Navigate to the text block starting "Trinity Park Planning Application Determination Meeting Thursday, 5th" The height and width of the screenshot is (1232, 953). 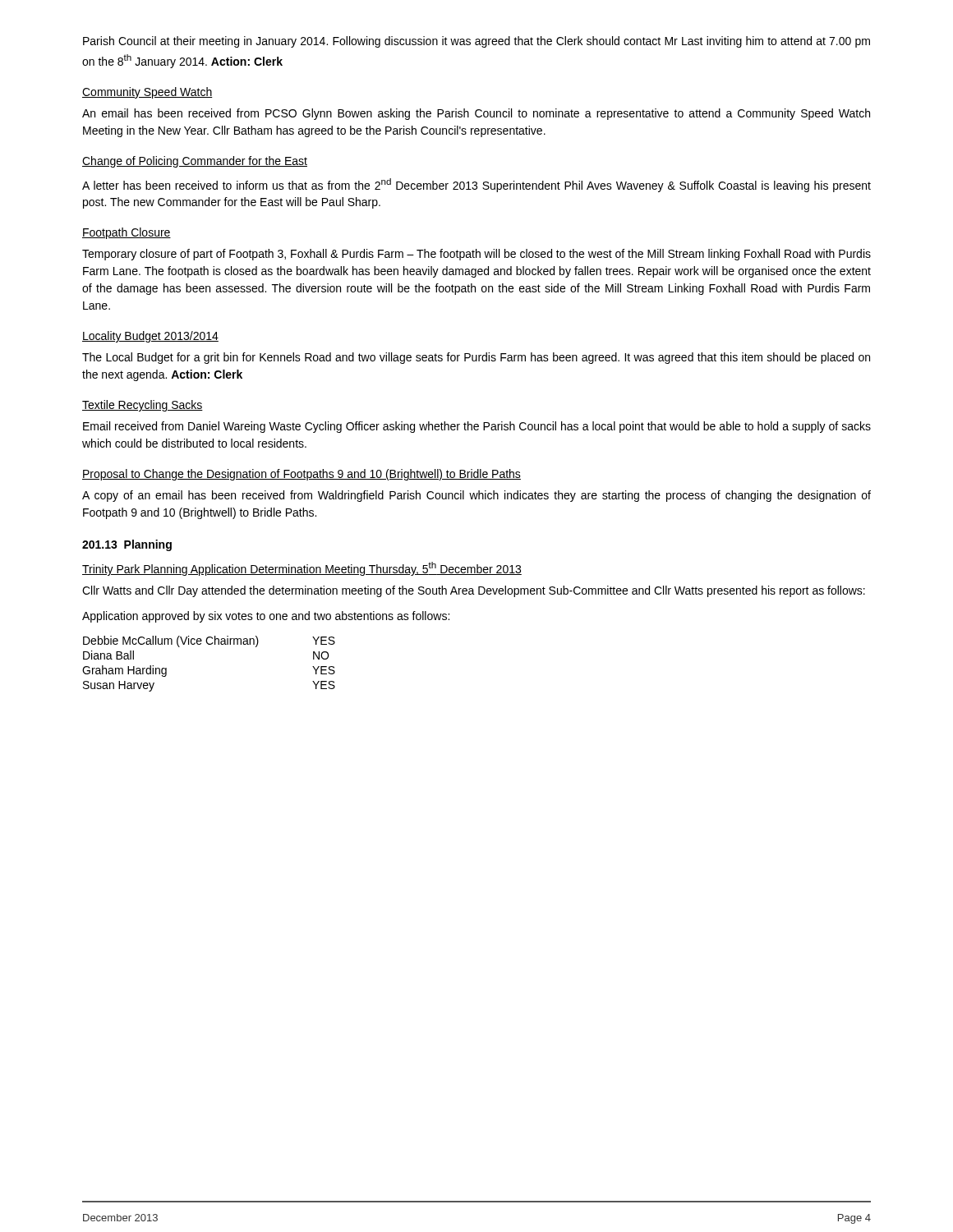[x=302, y=568]
